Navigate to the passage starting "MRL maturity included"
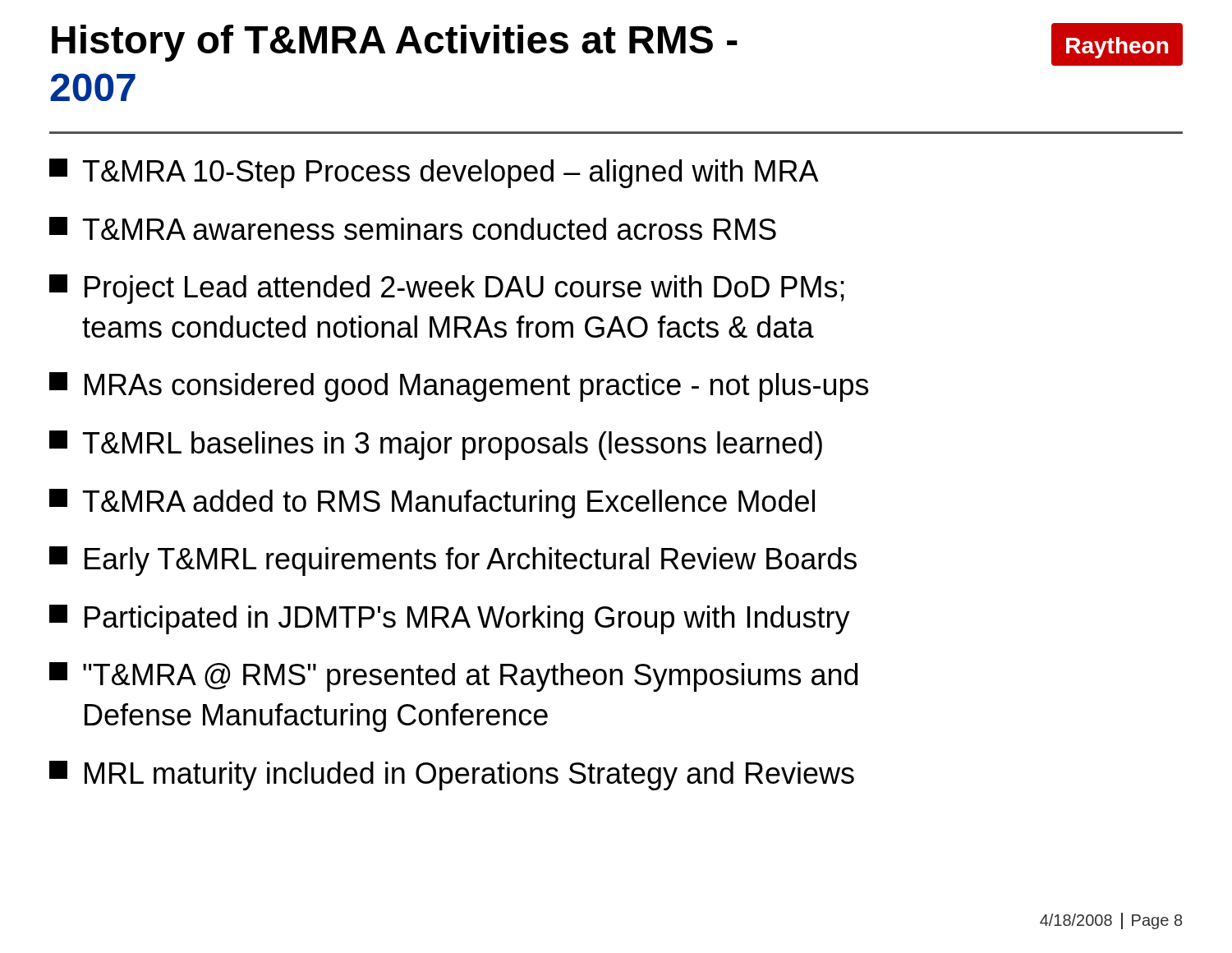Image resolution: width=1232 pixels, height=953 pixels. click(452, 774)
